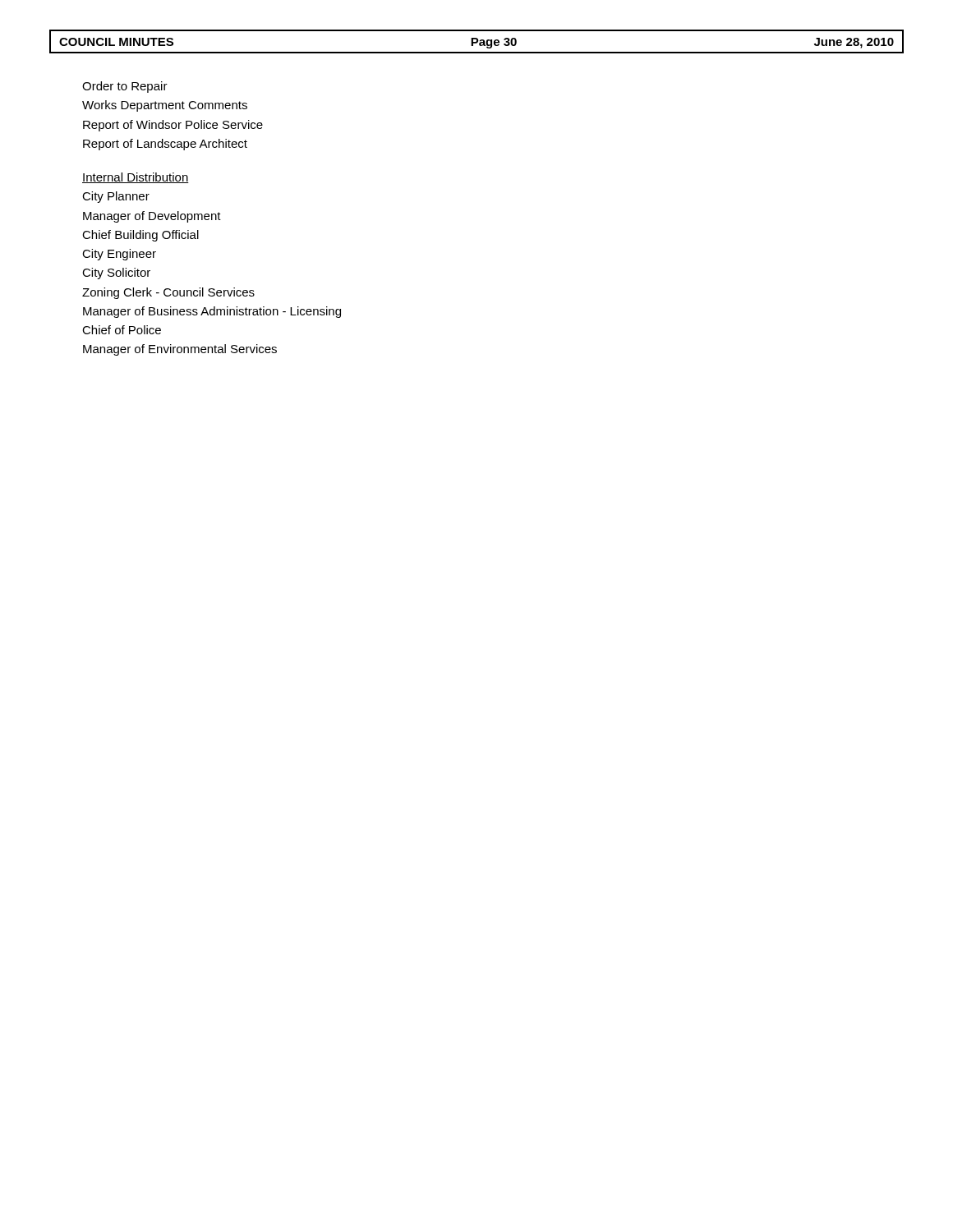Locate the list item containing "City Engineer"
953x1232 pixels.
(119, 253)
